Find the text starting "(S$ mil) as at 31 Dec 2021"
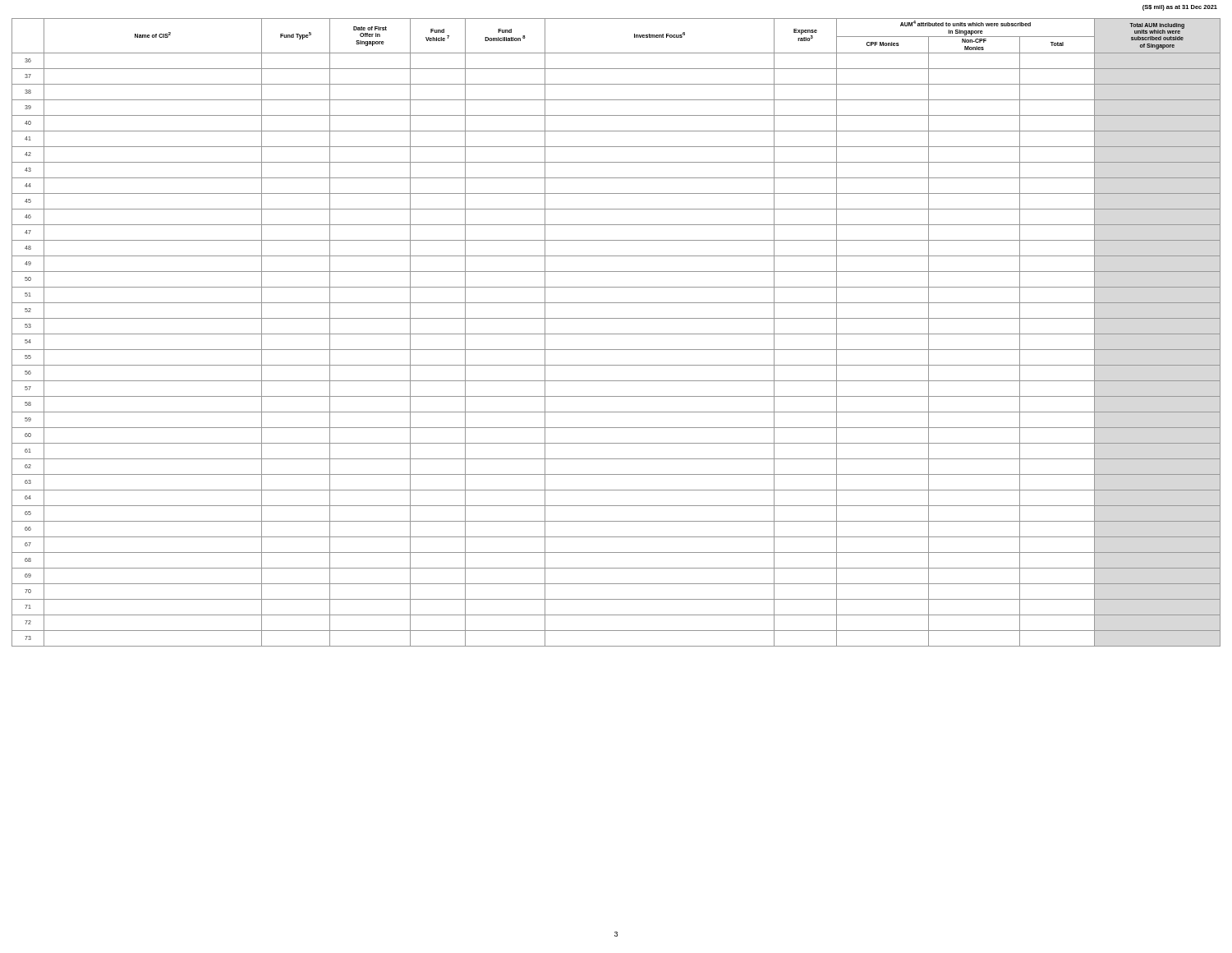This screenshot has width=1232, height=953. pyautogui.click(x=1180, y=7)
